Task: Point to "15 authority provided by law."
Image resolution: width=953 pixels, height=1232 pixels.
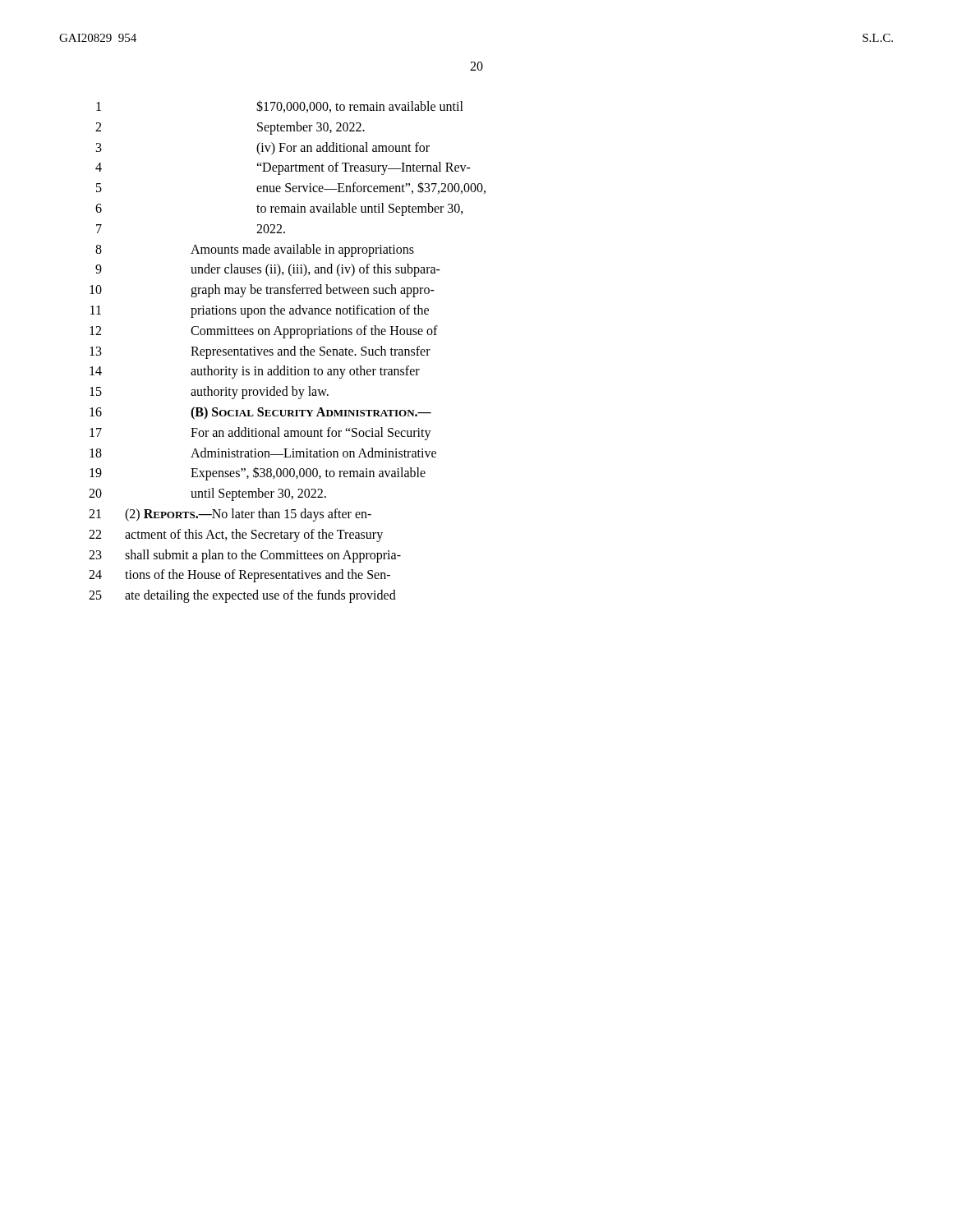Action: coord(209,393)
